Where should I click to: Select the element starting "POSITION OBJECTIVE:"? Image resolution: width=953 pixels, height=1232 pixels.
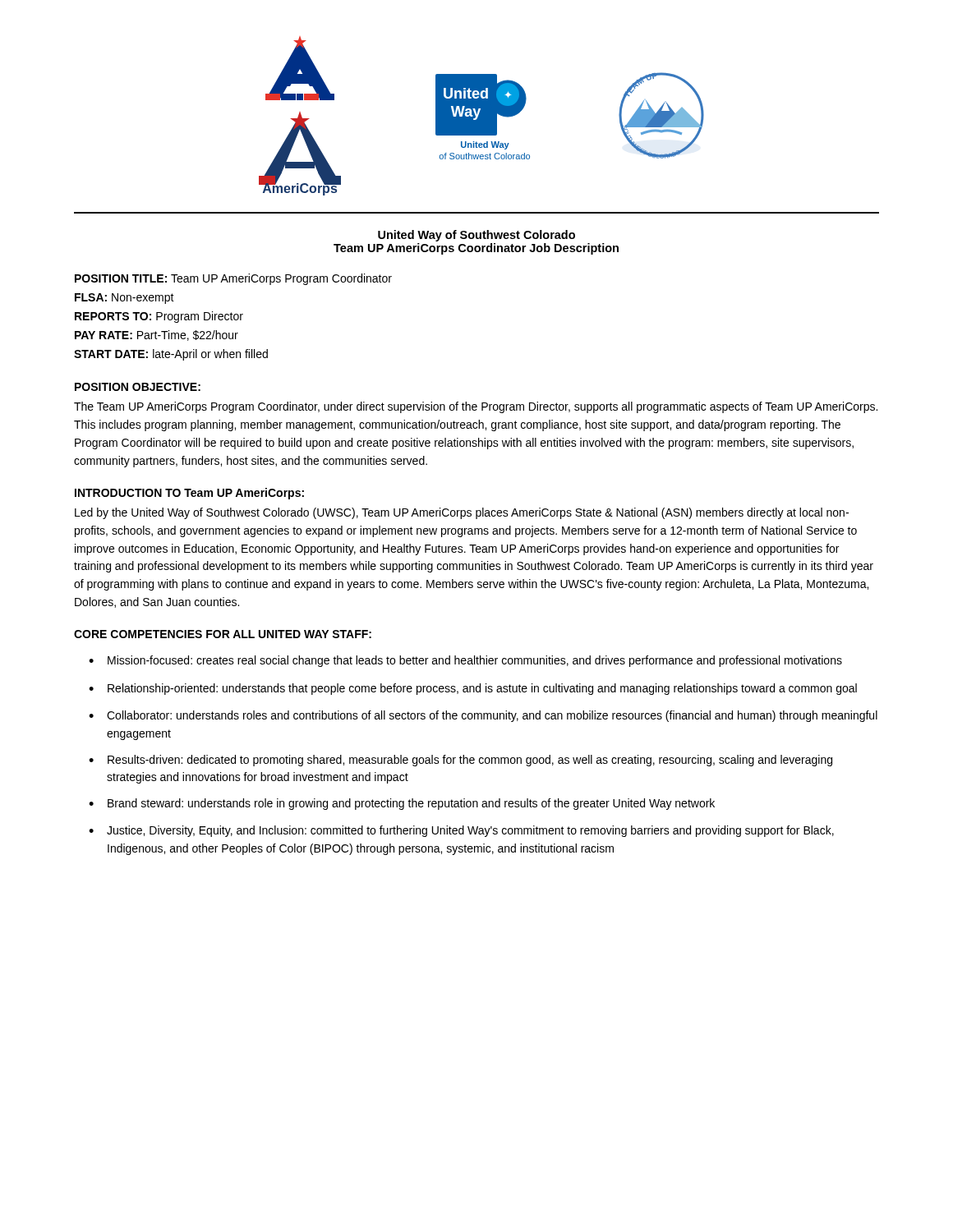coord(138,387)
